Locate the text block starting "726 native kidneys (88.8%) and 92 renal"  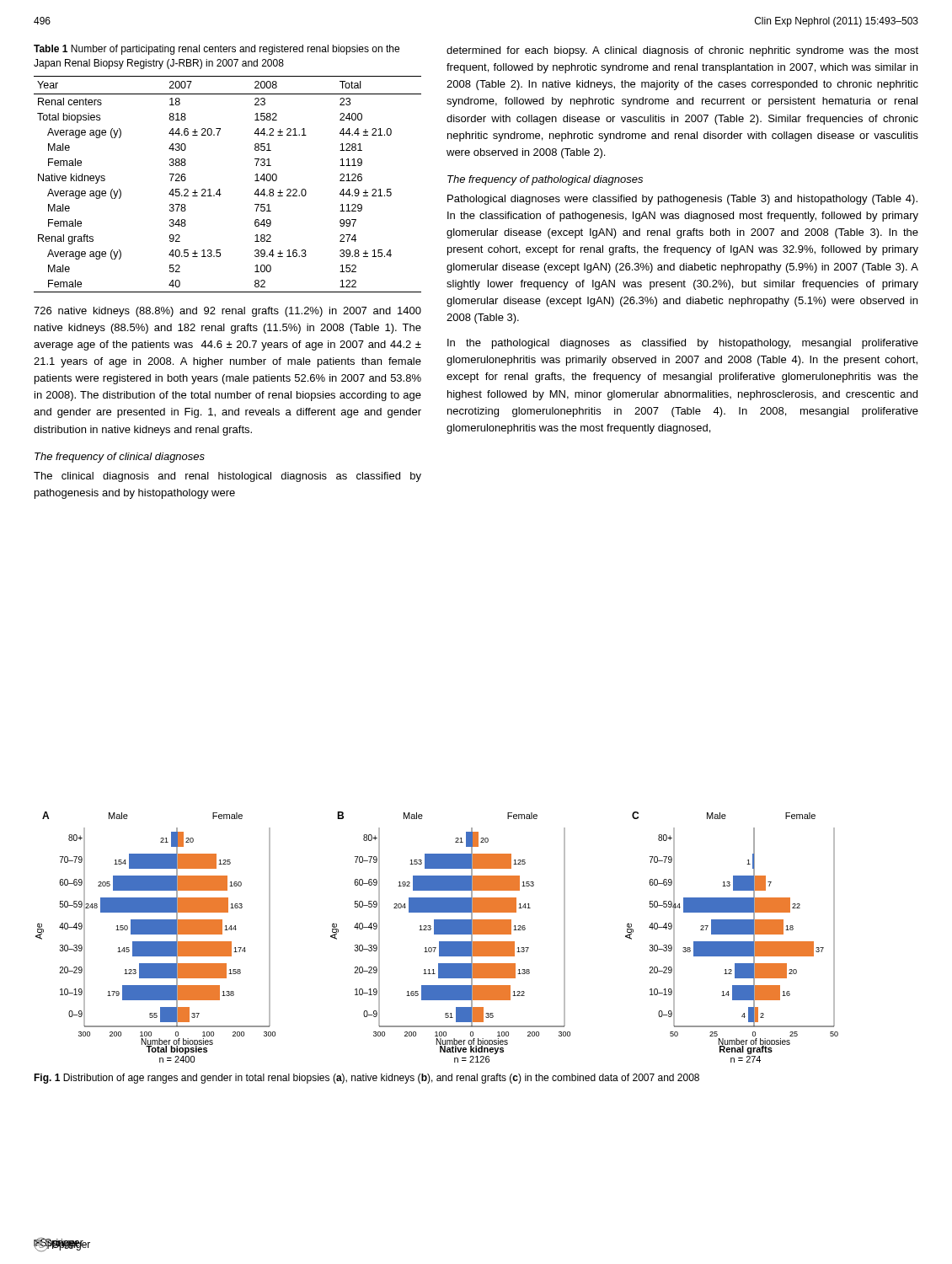point(227,370)
